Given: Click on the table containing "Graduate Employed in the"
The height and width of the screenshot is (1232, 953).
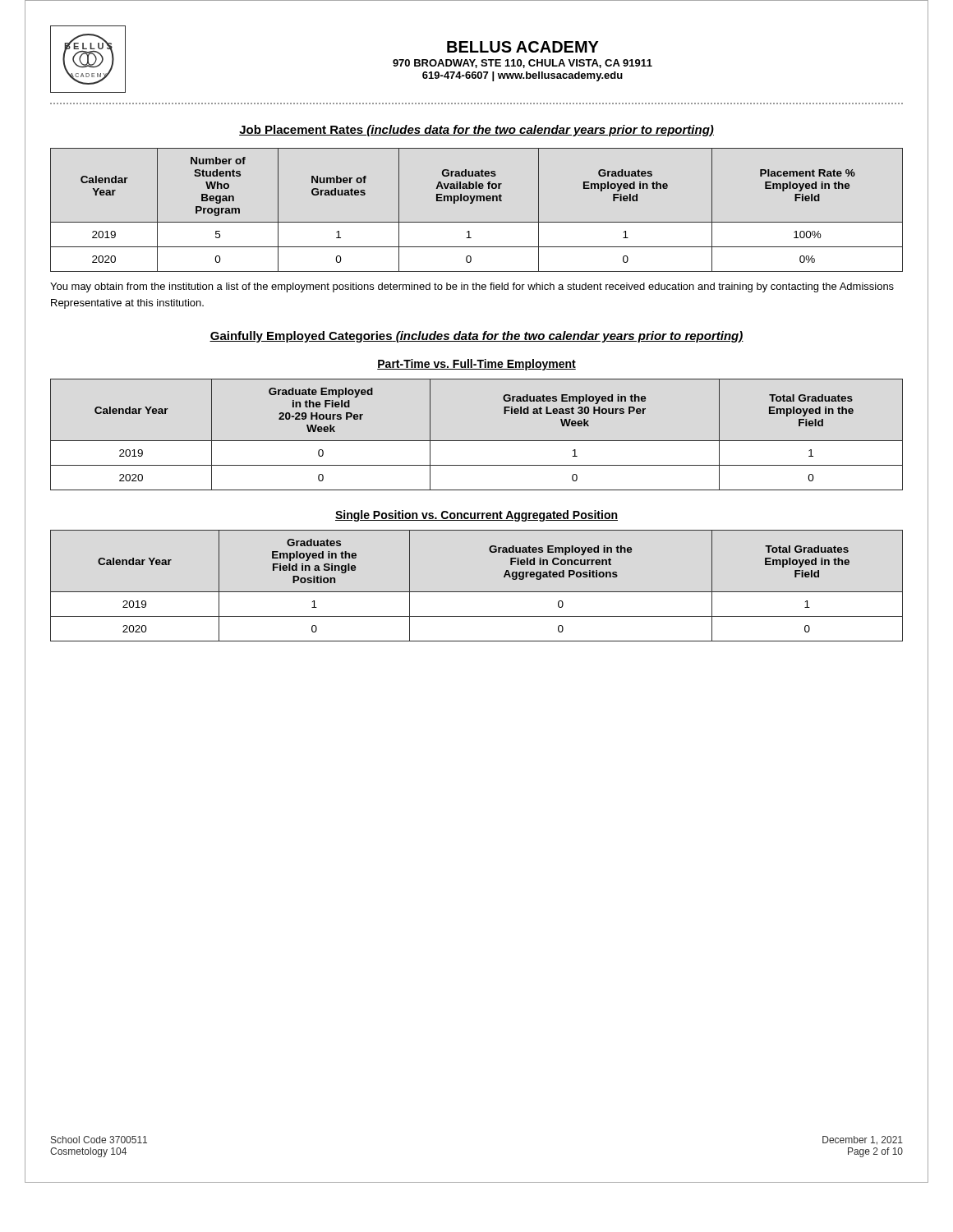Looking at the screenshot, I should [x=476, y=434].
